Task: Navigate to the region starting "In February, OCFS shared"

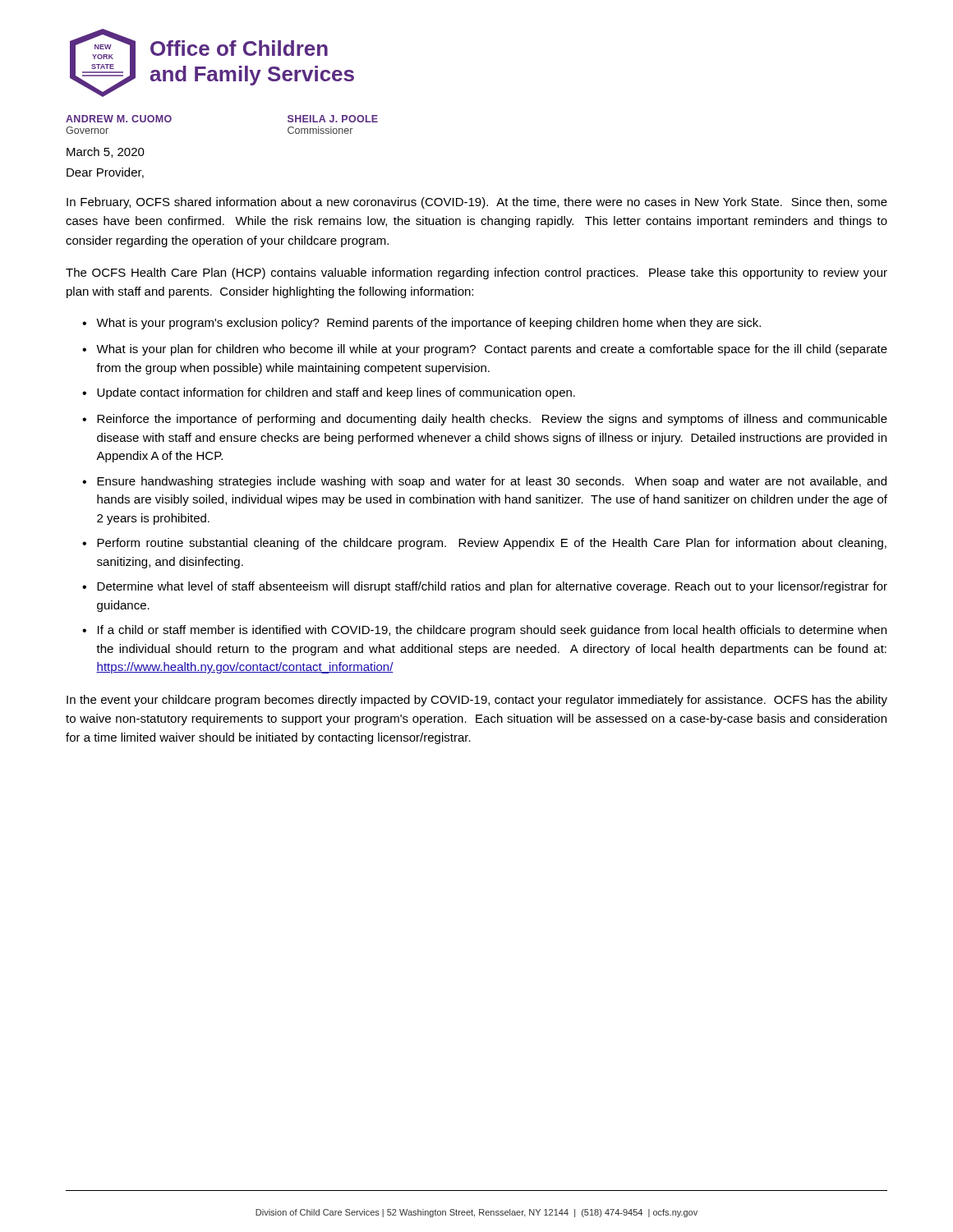Action: [x=476, y=221]
